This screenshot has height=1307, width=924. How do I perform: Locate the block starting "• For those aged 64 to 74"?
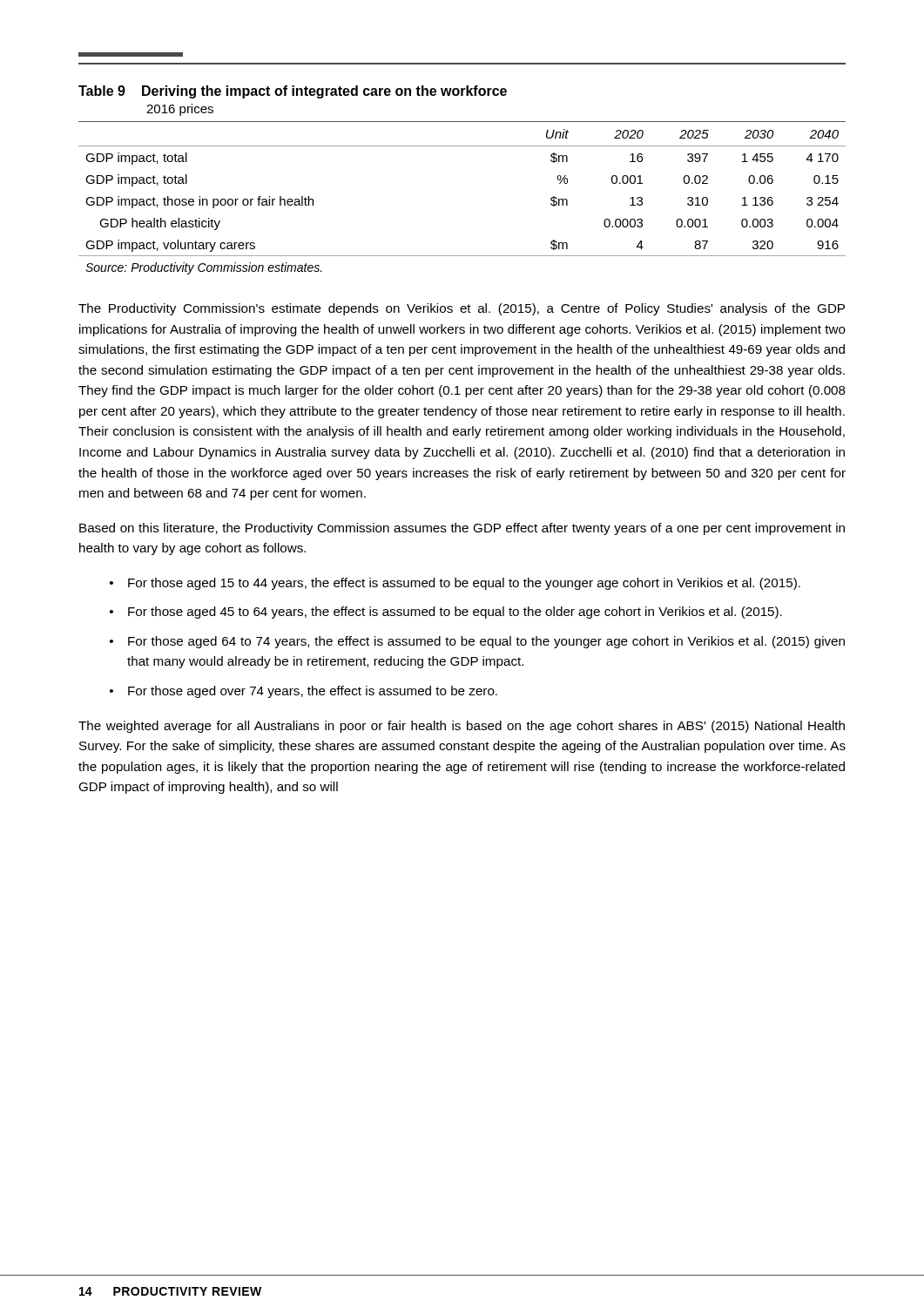click(x=475, y=651)
